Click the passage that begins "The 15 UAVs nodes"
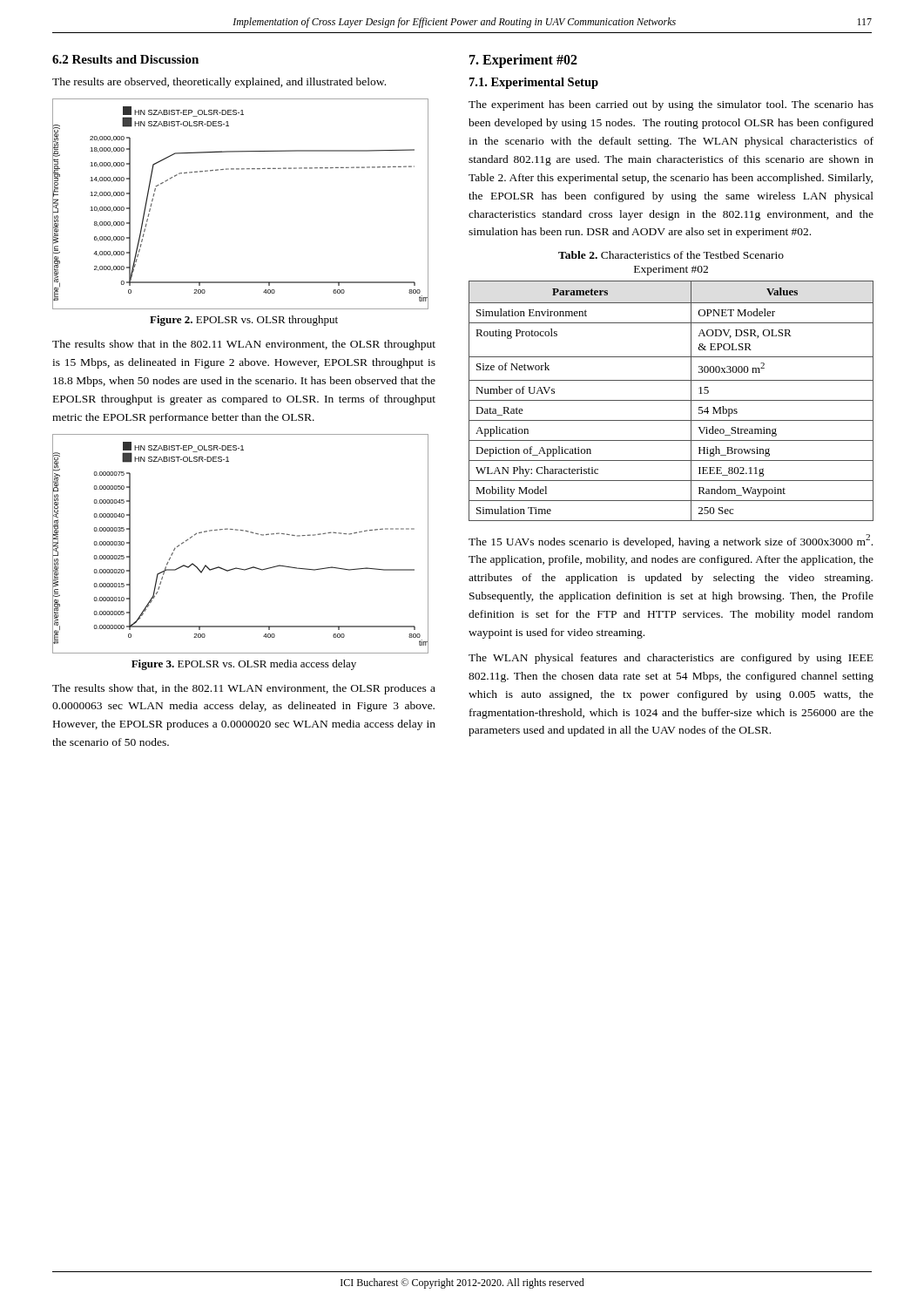The height and width of the screenshot is (1307, 924). [x=671, y=585]
